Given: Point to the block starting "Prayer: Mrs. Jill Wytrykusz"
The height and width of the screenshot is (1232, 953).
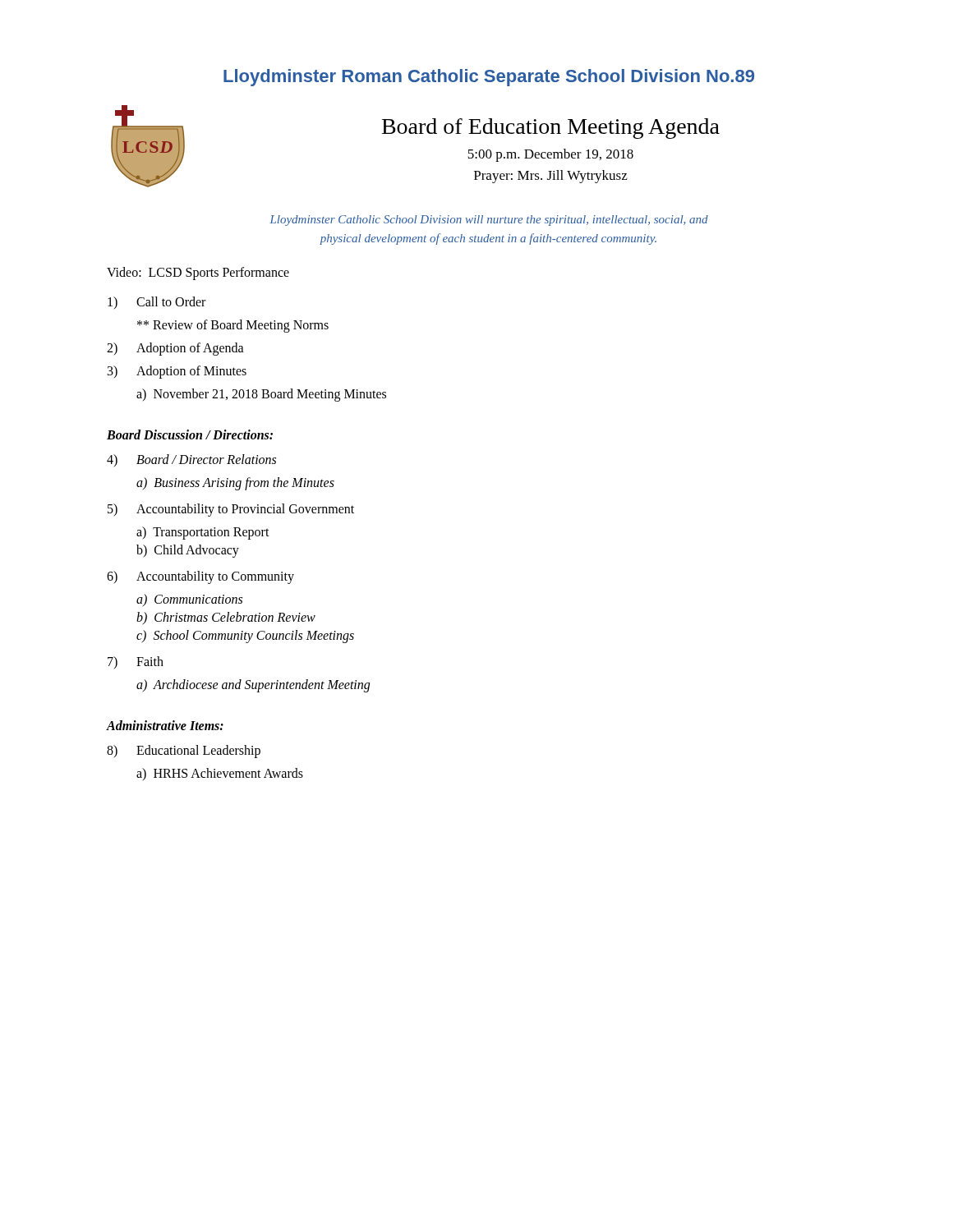Looking at the screenshot, I should click(550, 175).
